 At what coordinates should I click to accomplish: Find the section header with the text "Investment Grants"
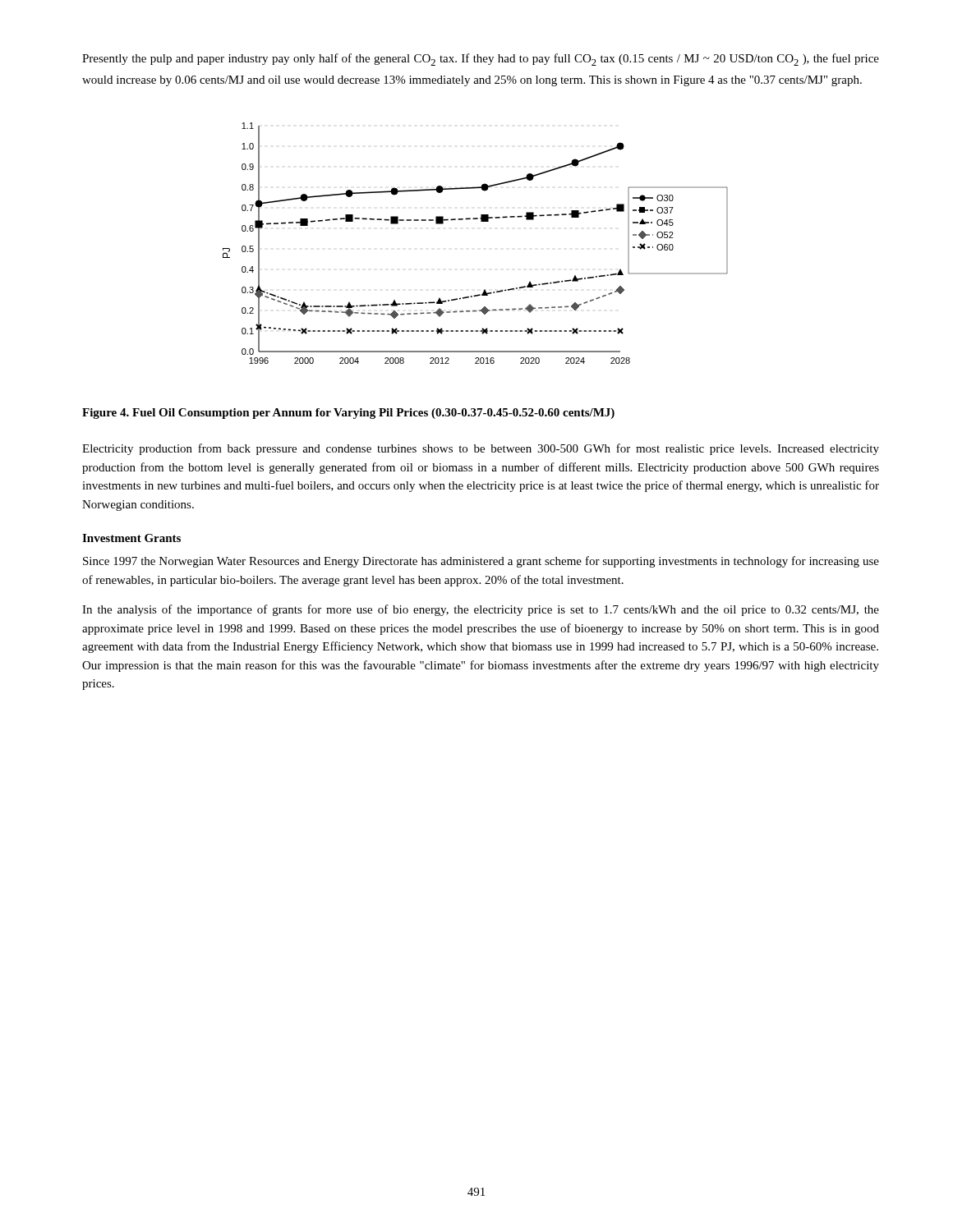132,538
